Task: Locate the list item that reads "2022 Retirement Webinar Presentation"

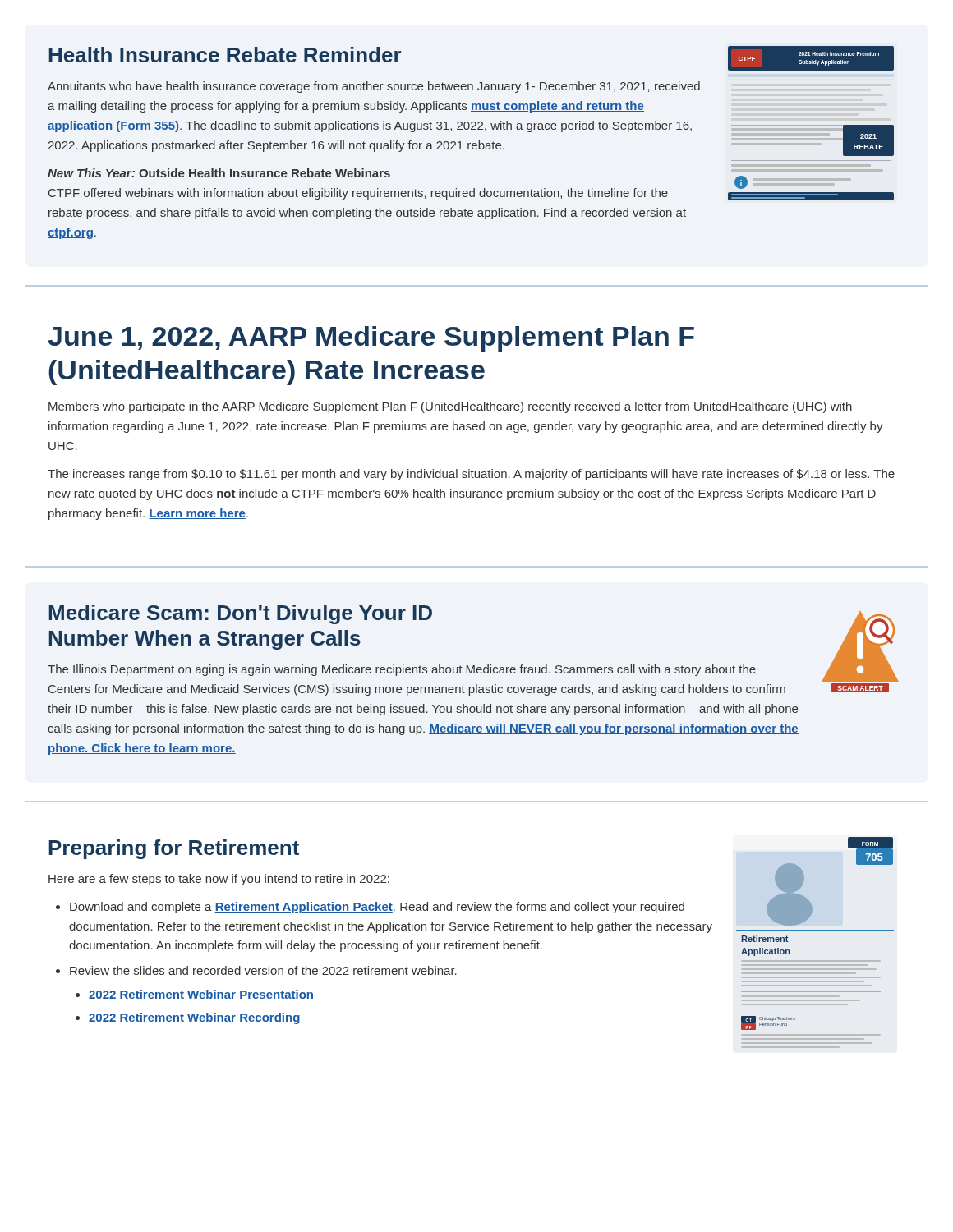Action: (x=201, y=995)
